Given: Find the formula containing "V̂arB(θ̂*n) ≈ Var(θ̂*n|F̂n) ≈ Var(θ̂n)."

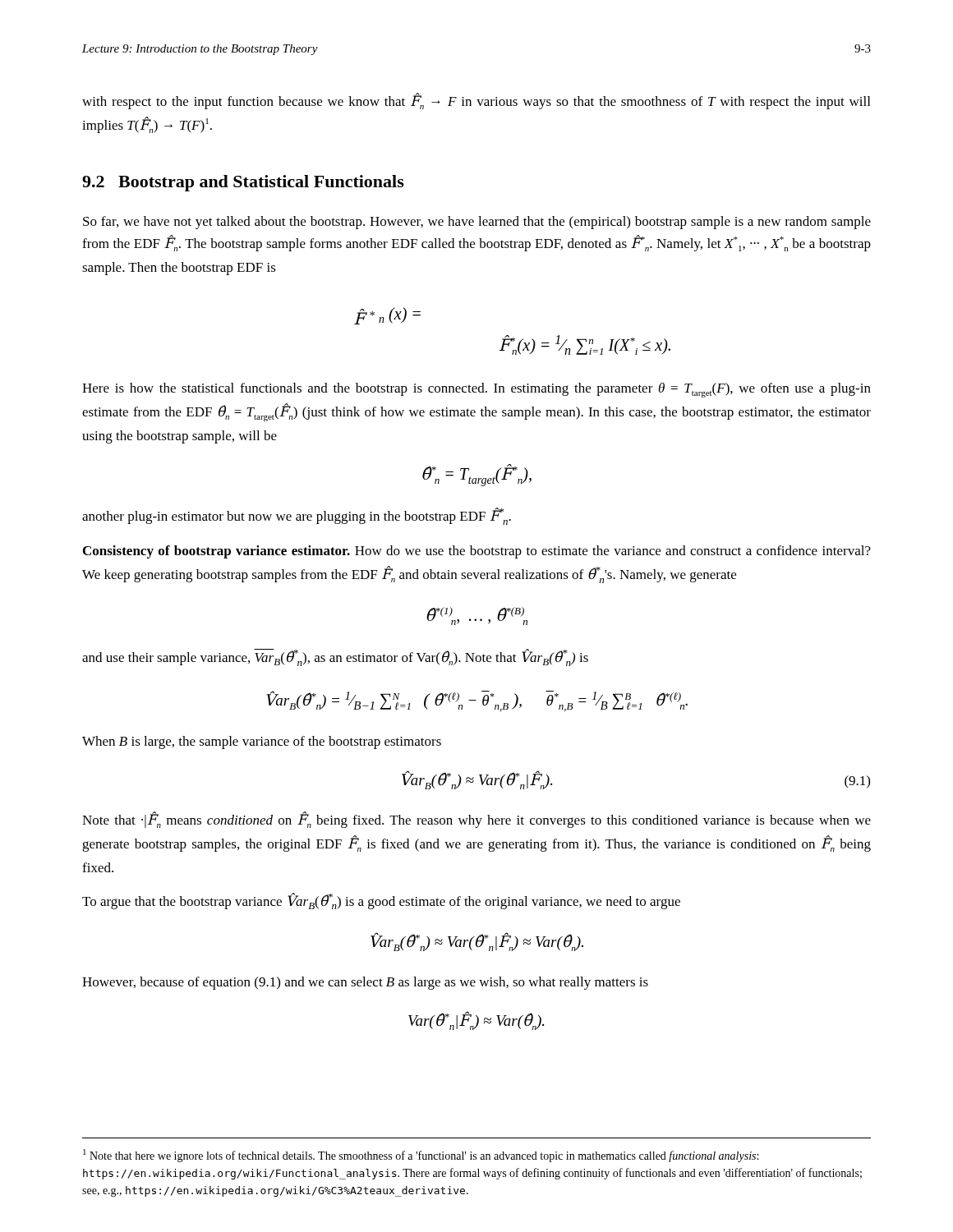Looking at the screenshot, I should tap(476, 942).
